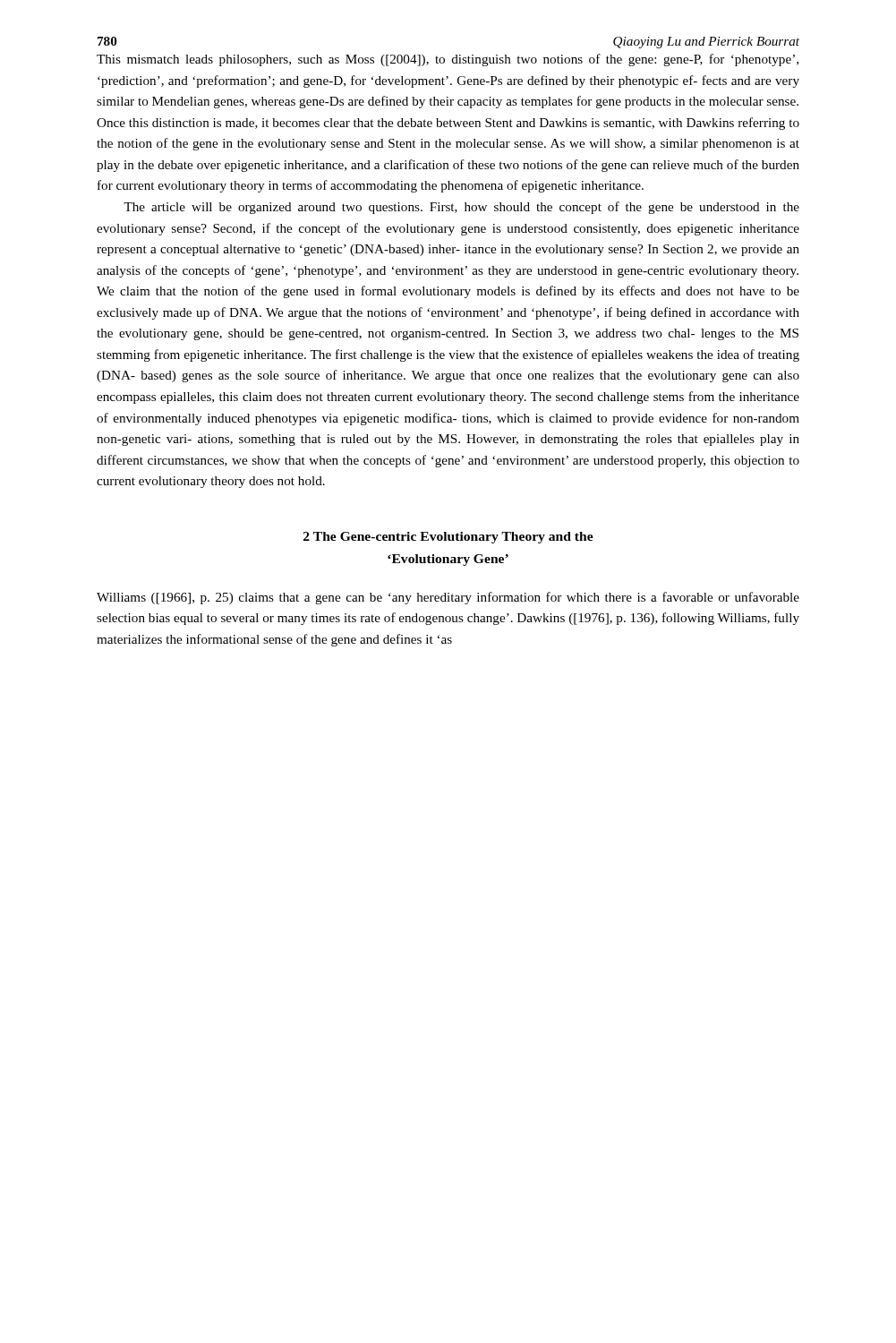Locate the block of text that opens with "The article will be"

[x=448, y=344]
